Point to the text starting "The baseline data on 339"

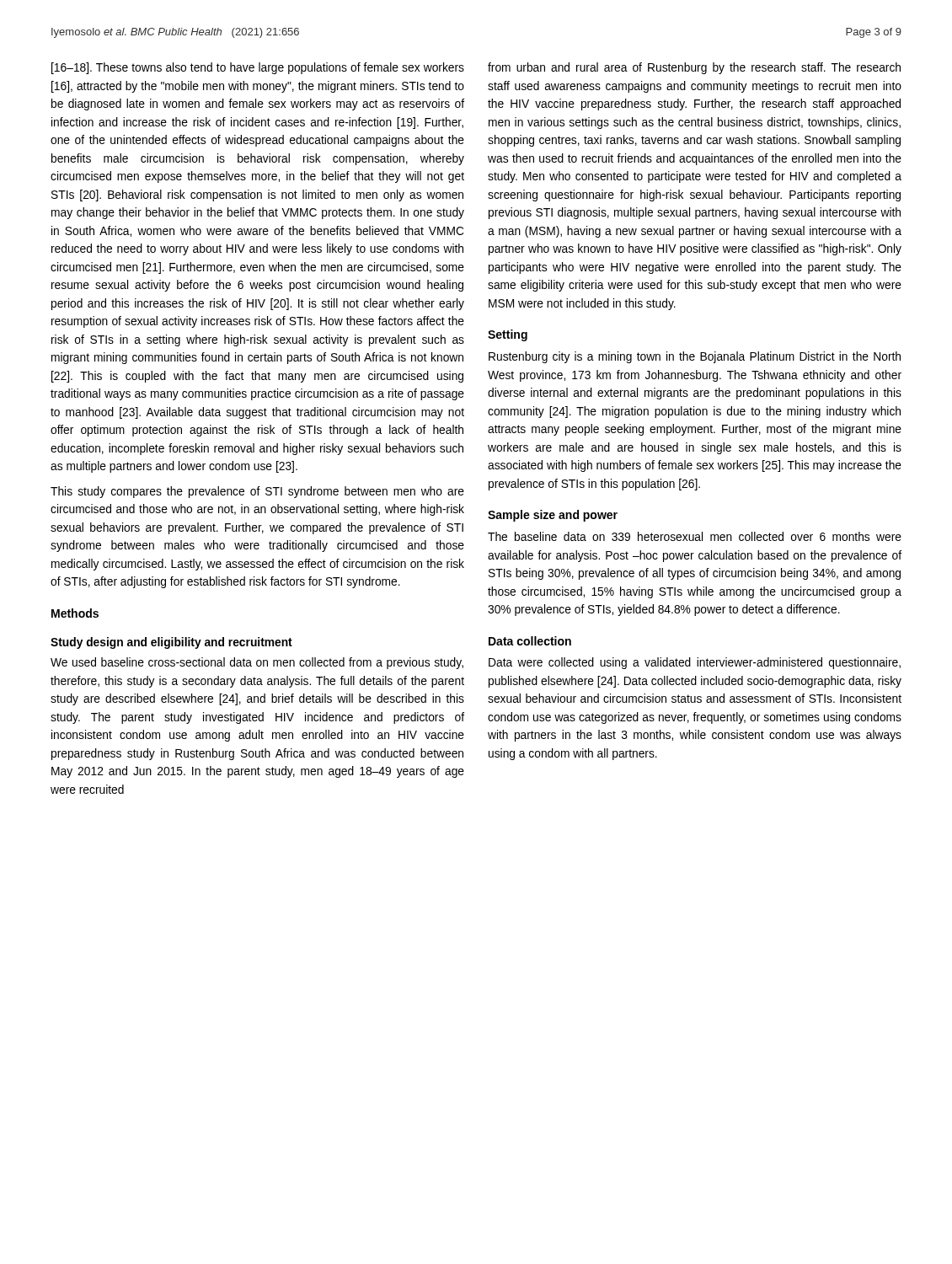point(695,574)
